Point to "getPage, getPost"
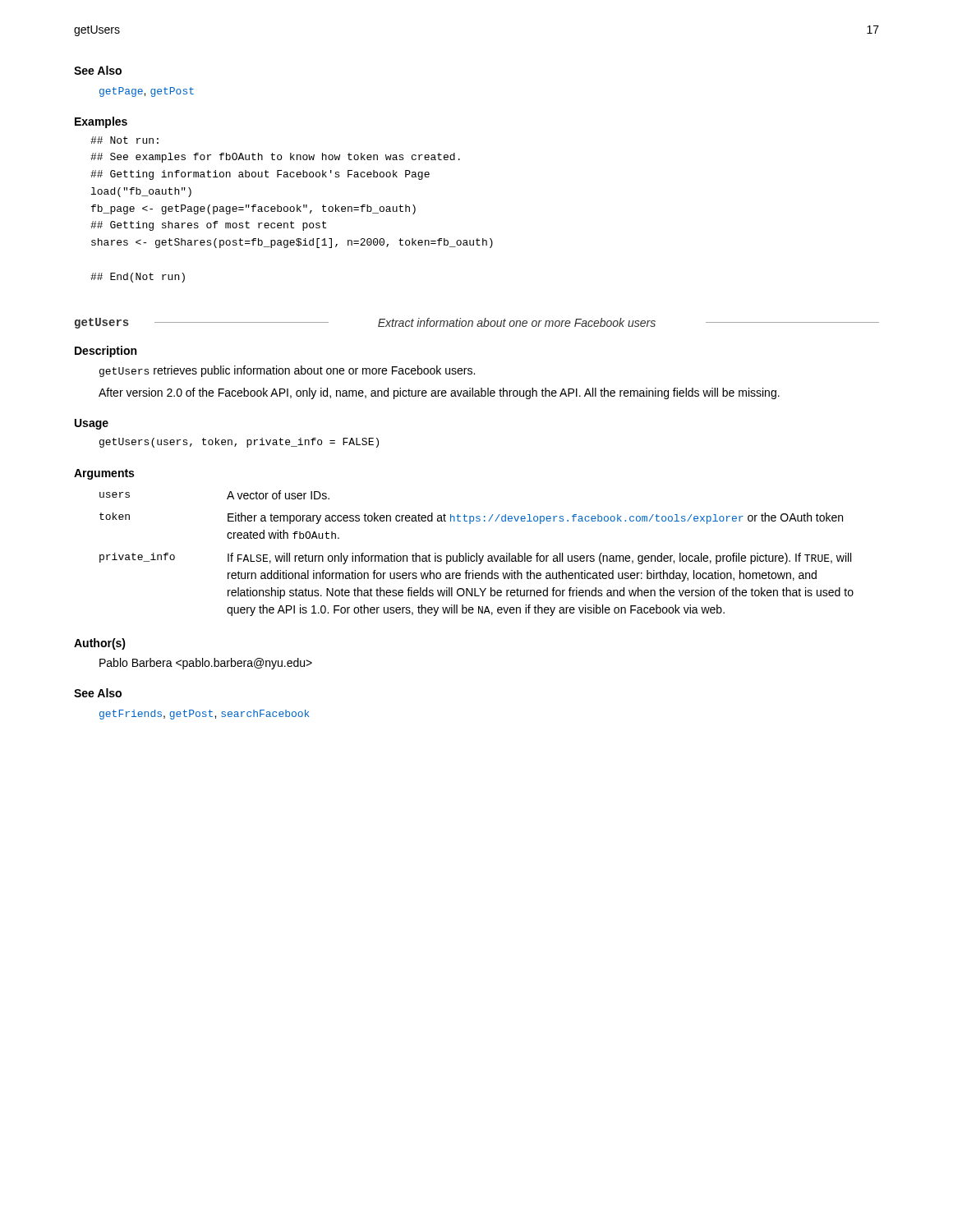The height and width of the screenshot is (1232, 953). 147,91
